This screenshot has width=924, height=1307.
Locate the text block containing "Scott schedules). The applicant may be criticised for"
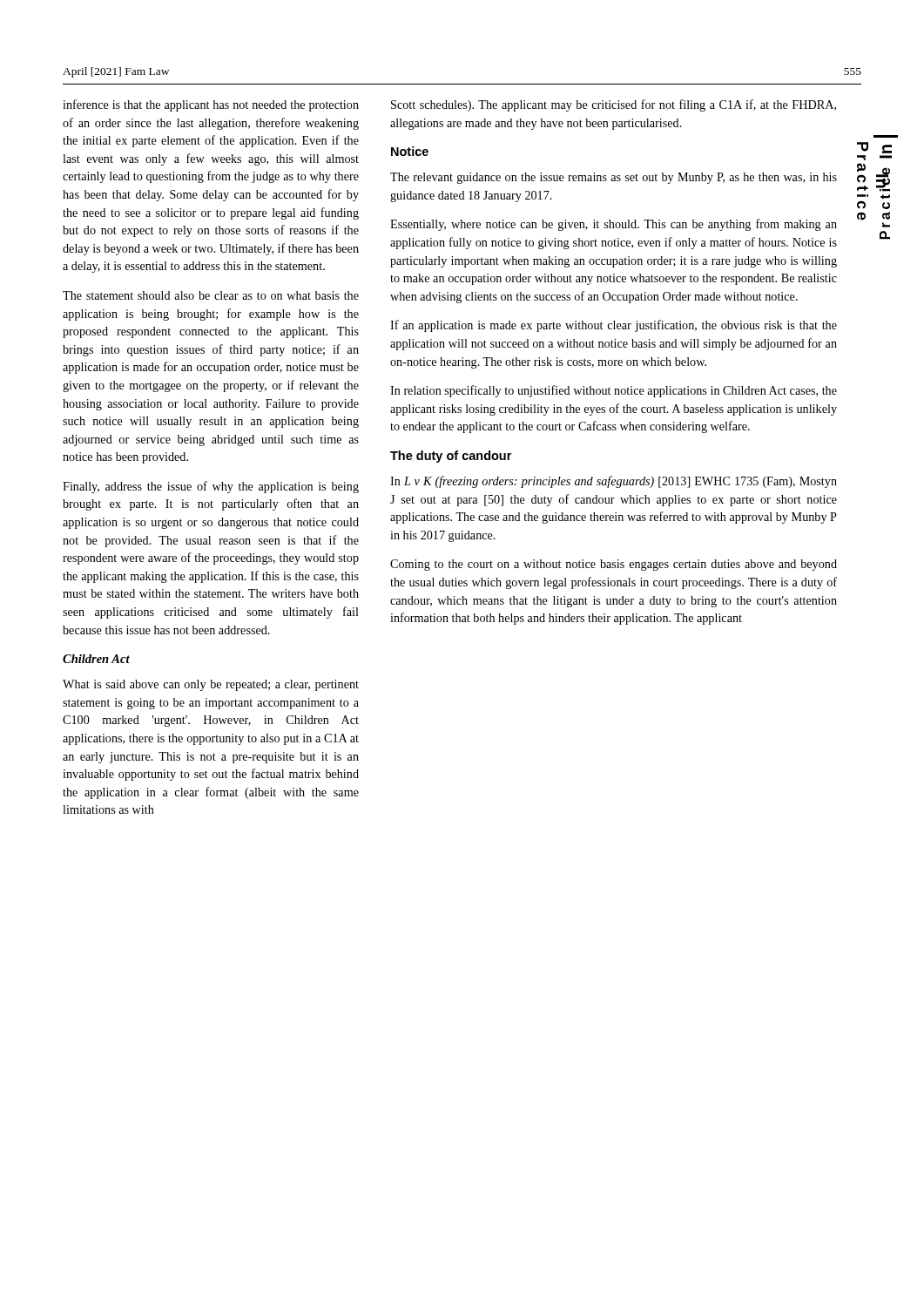613,114
